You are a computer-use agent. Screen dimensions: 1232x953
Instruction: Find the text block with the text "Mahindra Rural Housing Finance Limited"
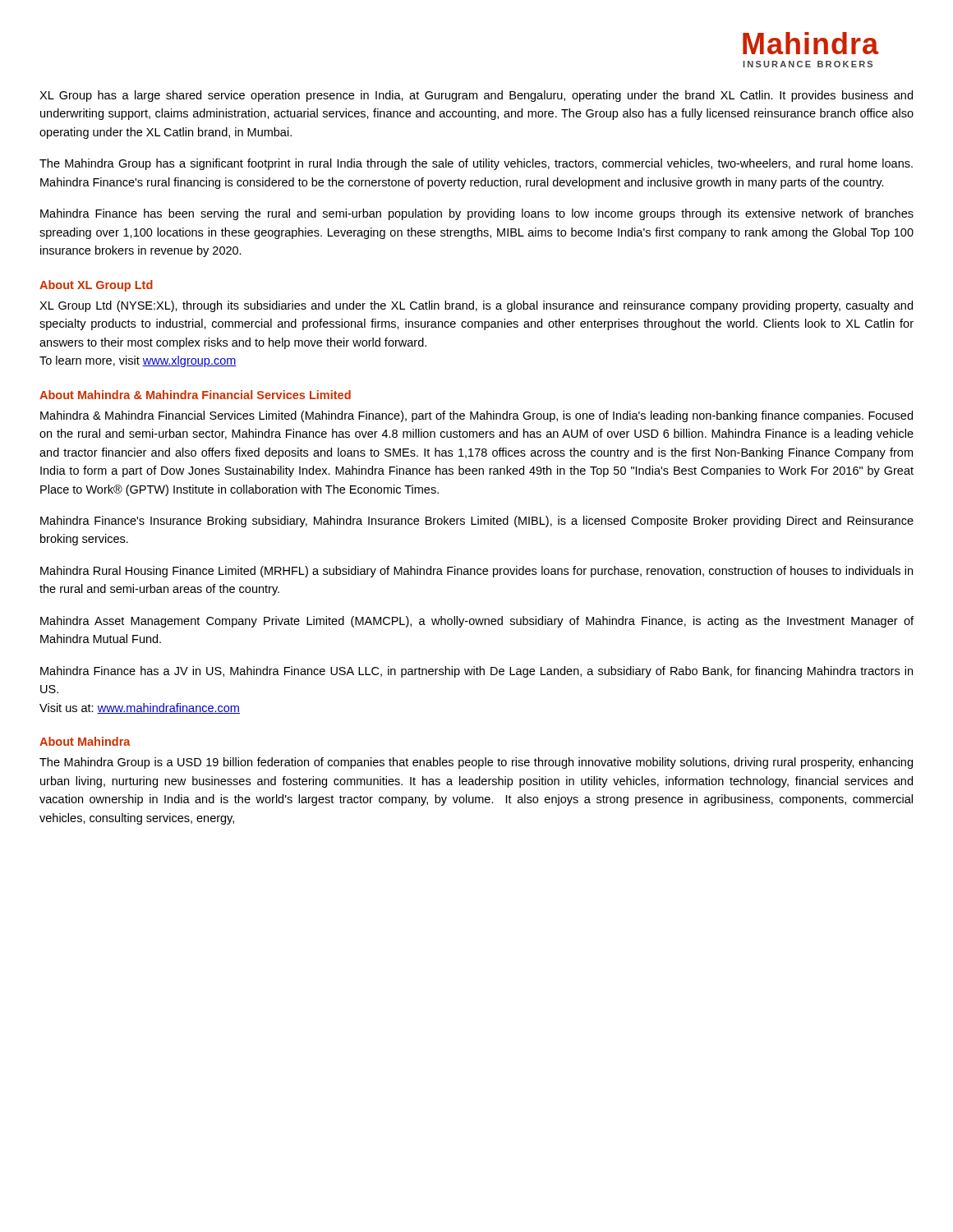[x=476, y=580]
